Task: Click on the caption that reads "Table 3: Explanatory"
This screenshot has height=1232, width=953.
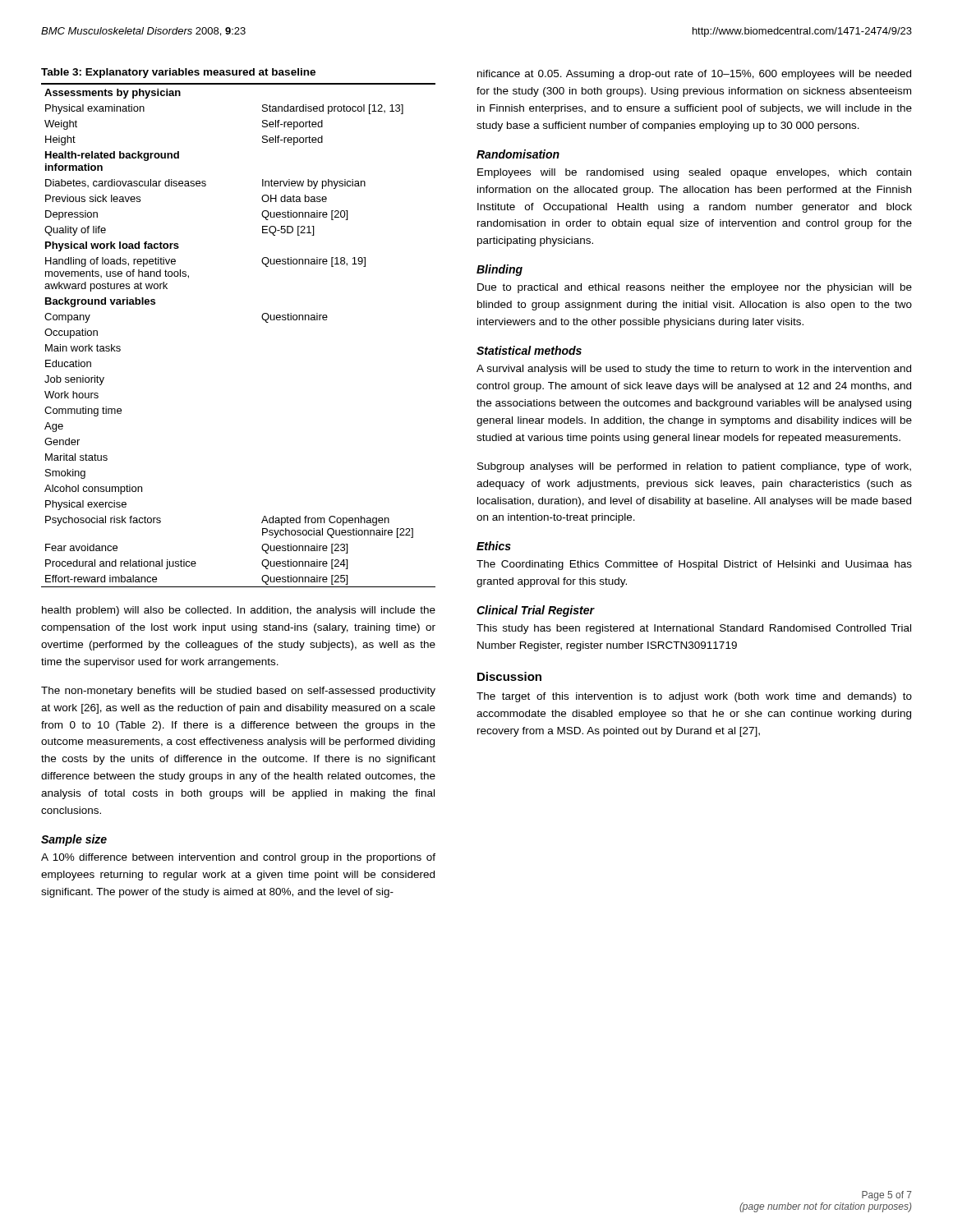Action: 178,72
